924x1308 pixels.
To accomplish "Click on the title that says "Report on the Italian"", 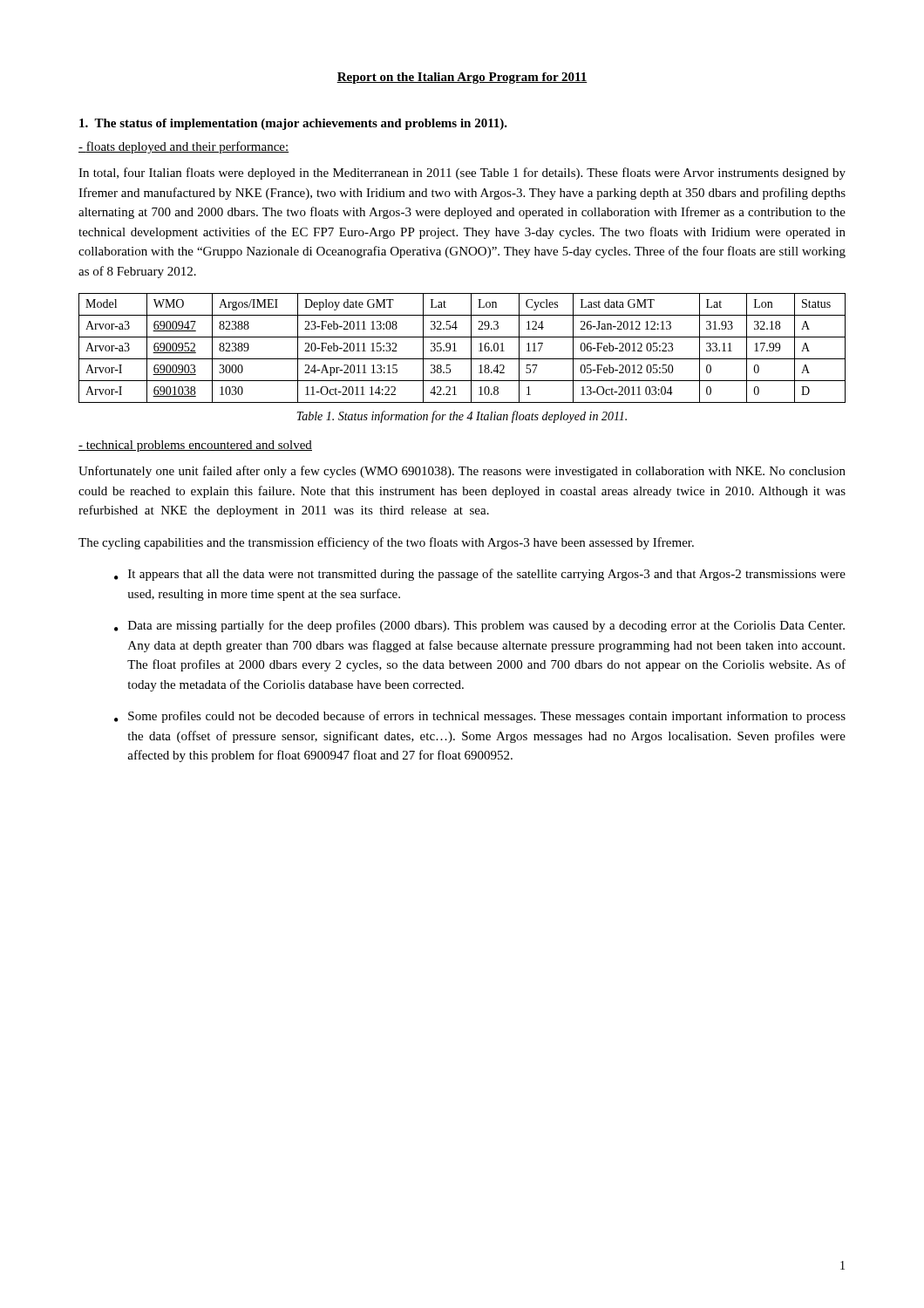I will point(462,77).
